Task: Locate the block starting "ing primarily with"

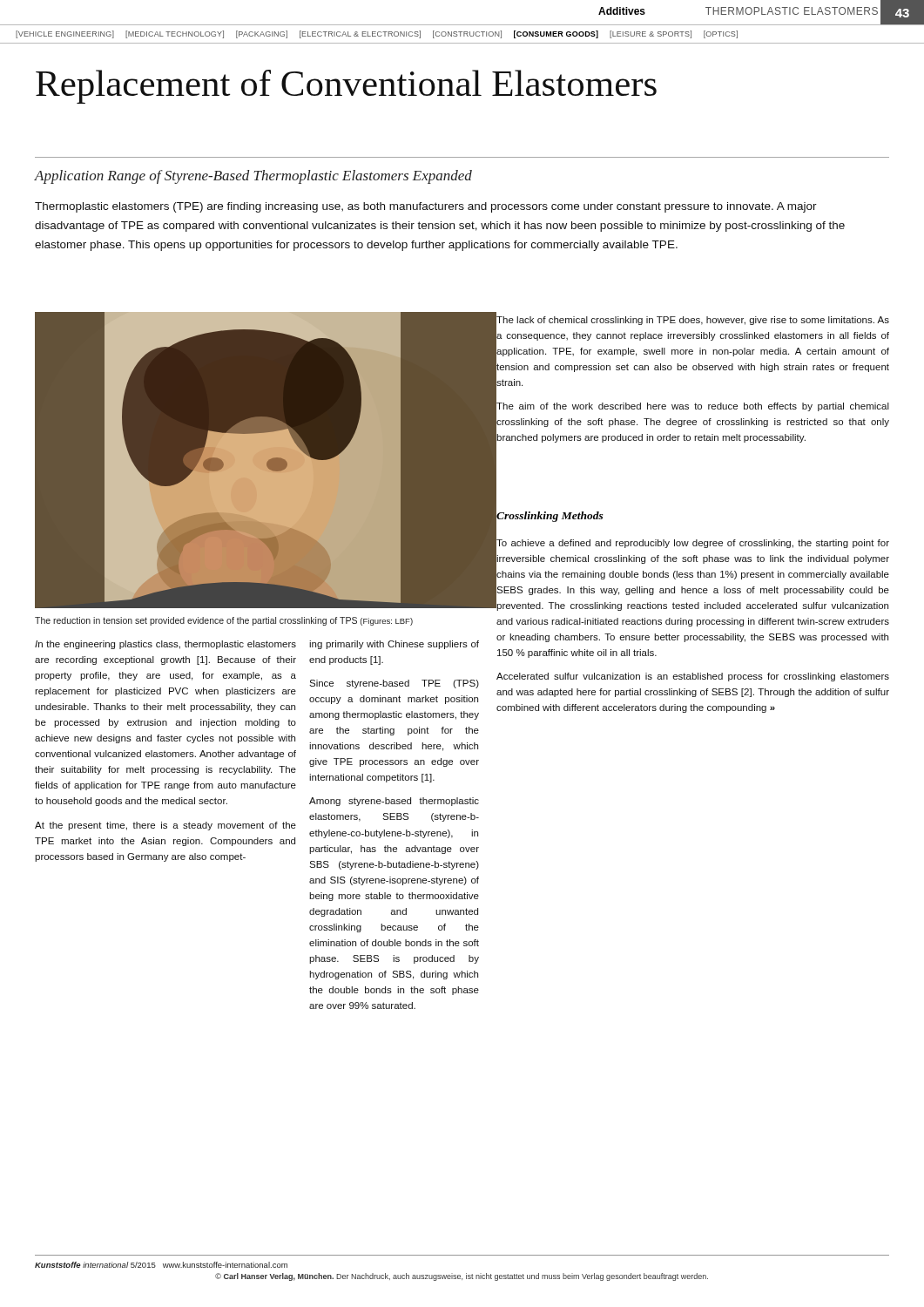Action: click(394, 825)
